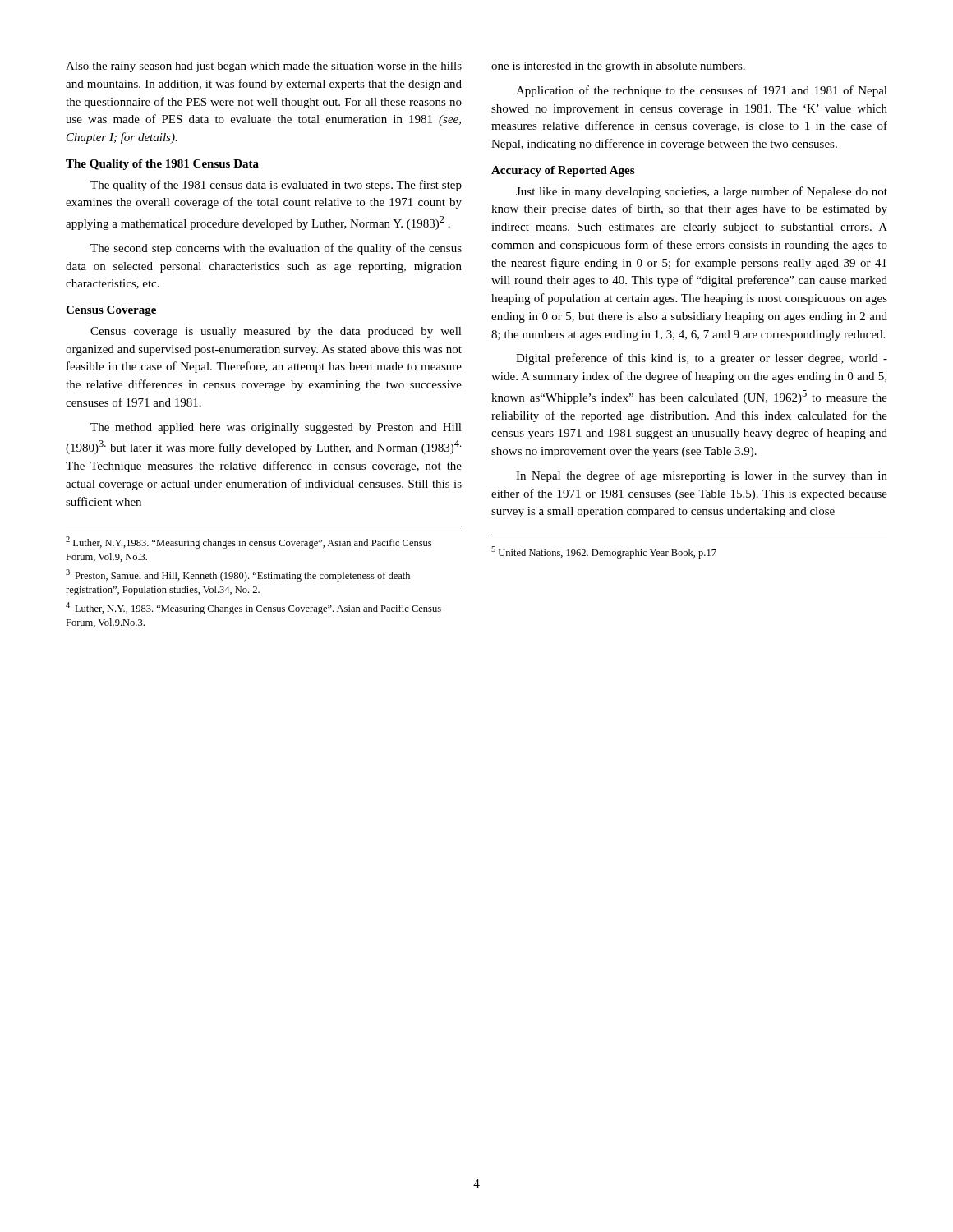Where does it say "Census Coverage"?
Viewport: 953px width, 1232px height.
point(111,311)
